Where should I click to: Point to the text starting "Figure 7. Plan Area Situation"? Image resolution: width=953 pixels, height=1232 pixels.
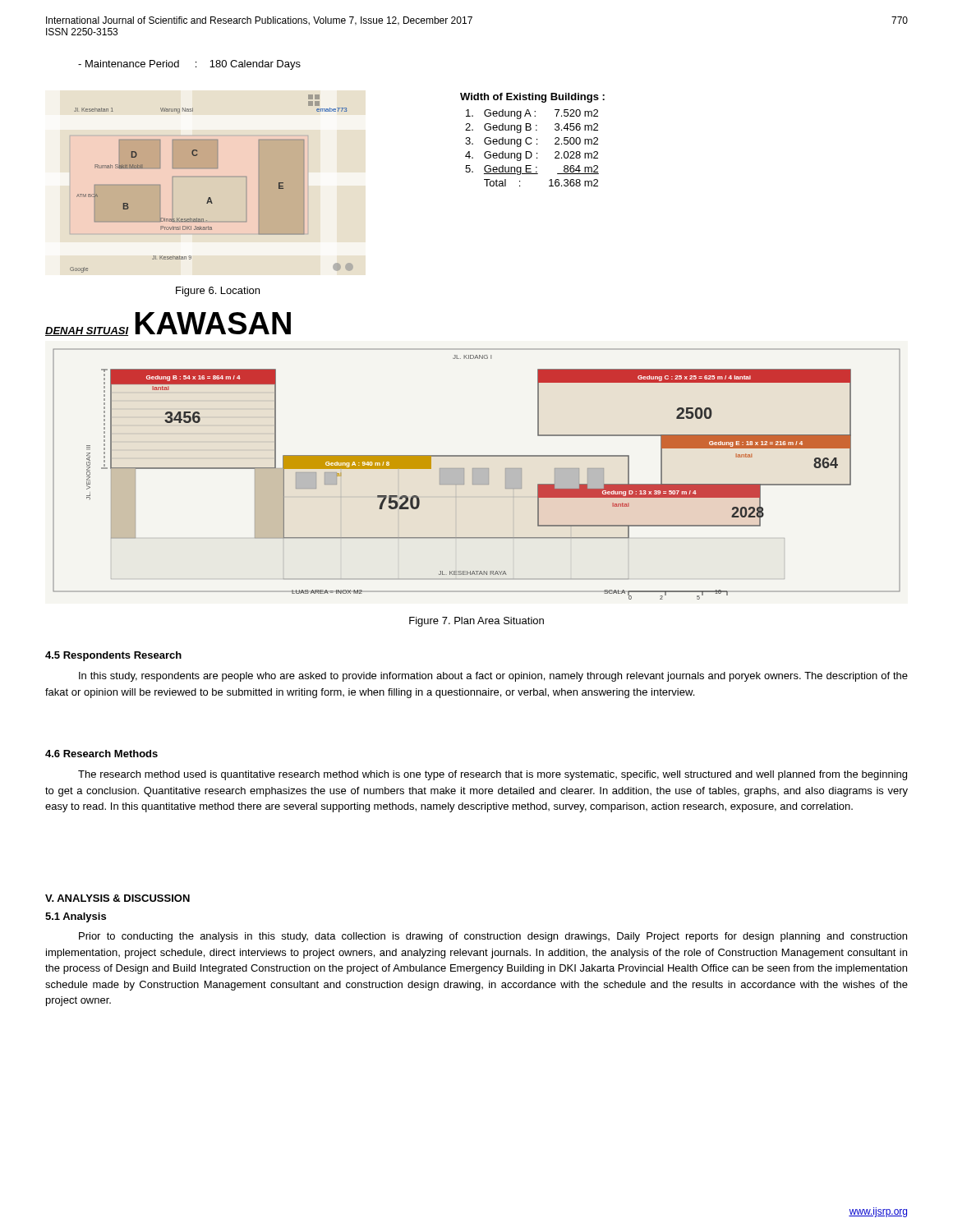coord(476,621)
